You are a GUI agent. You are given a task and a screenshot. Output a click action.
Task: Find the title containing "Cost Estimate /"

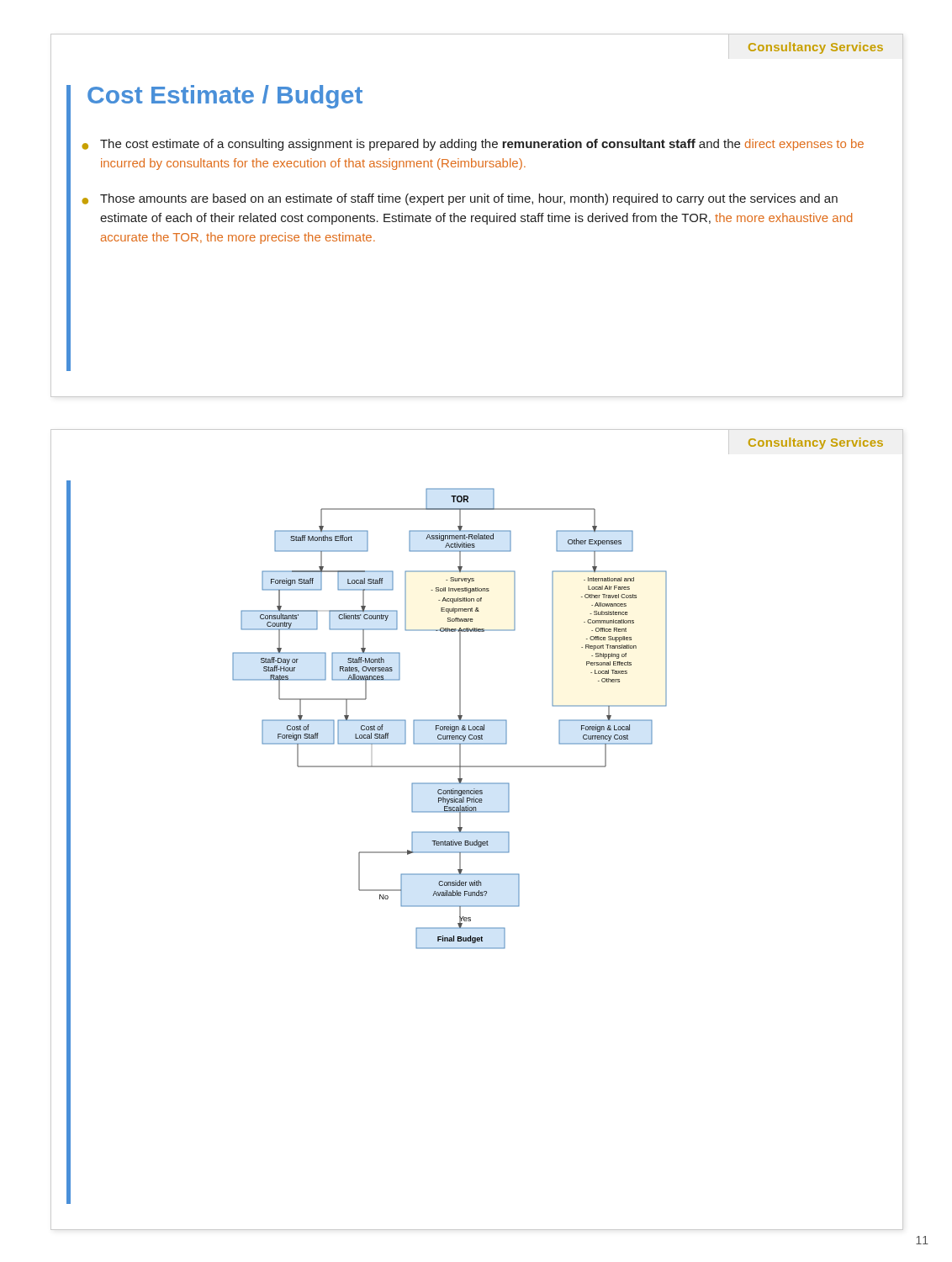[x=225, y=95]
